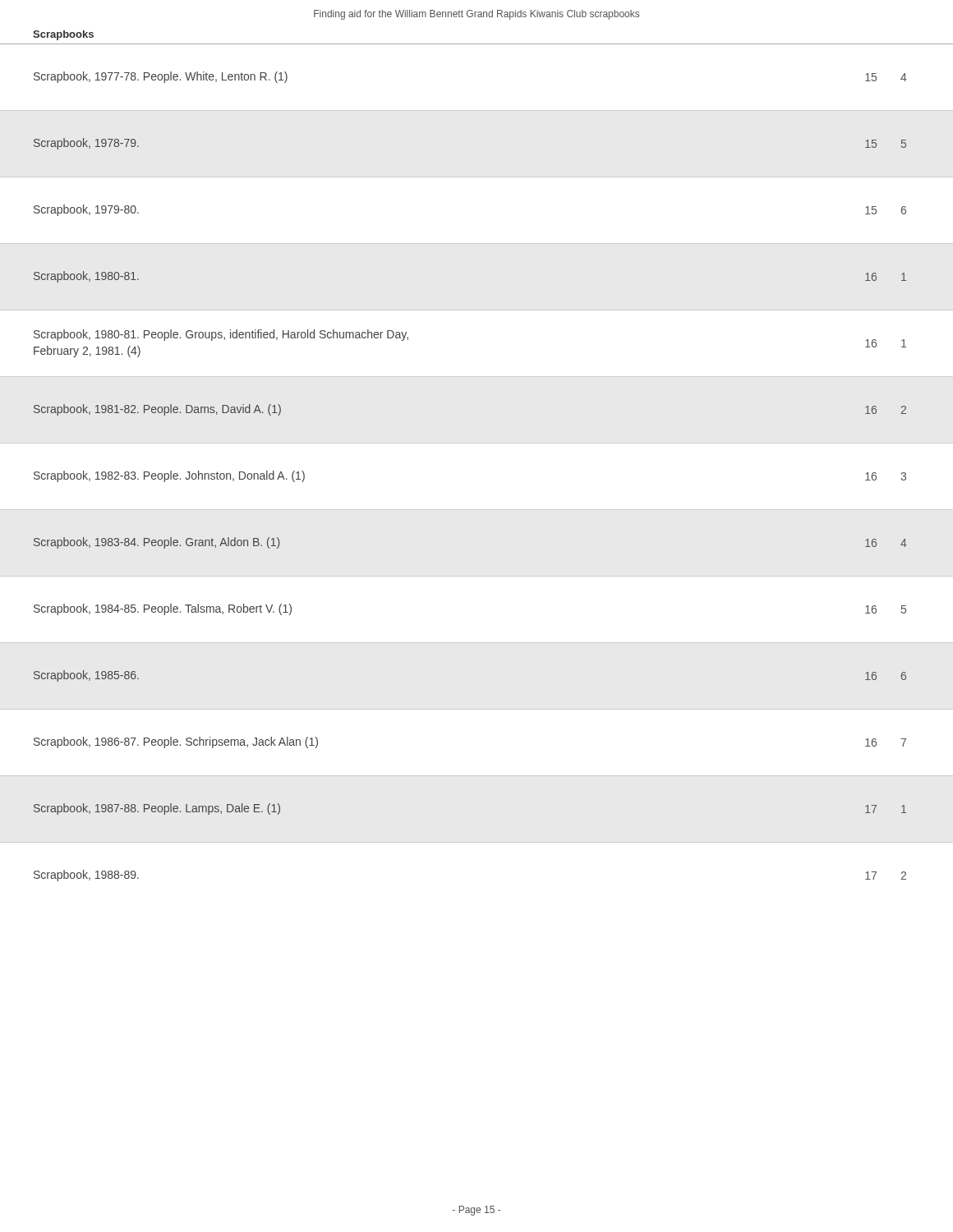
Task: Locate the block starting "Scrapbook, 1979-80. 15 6"
Action: 85,210
